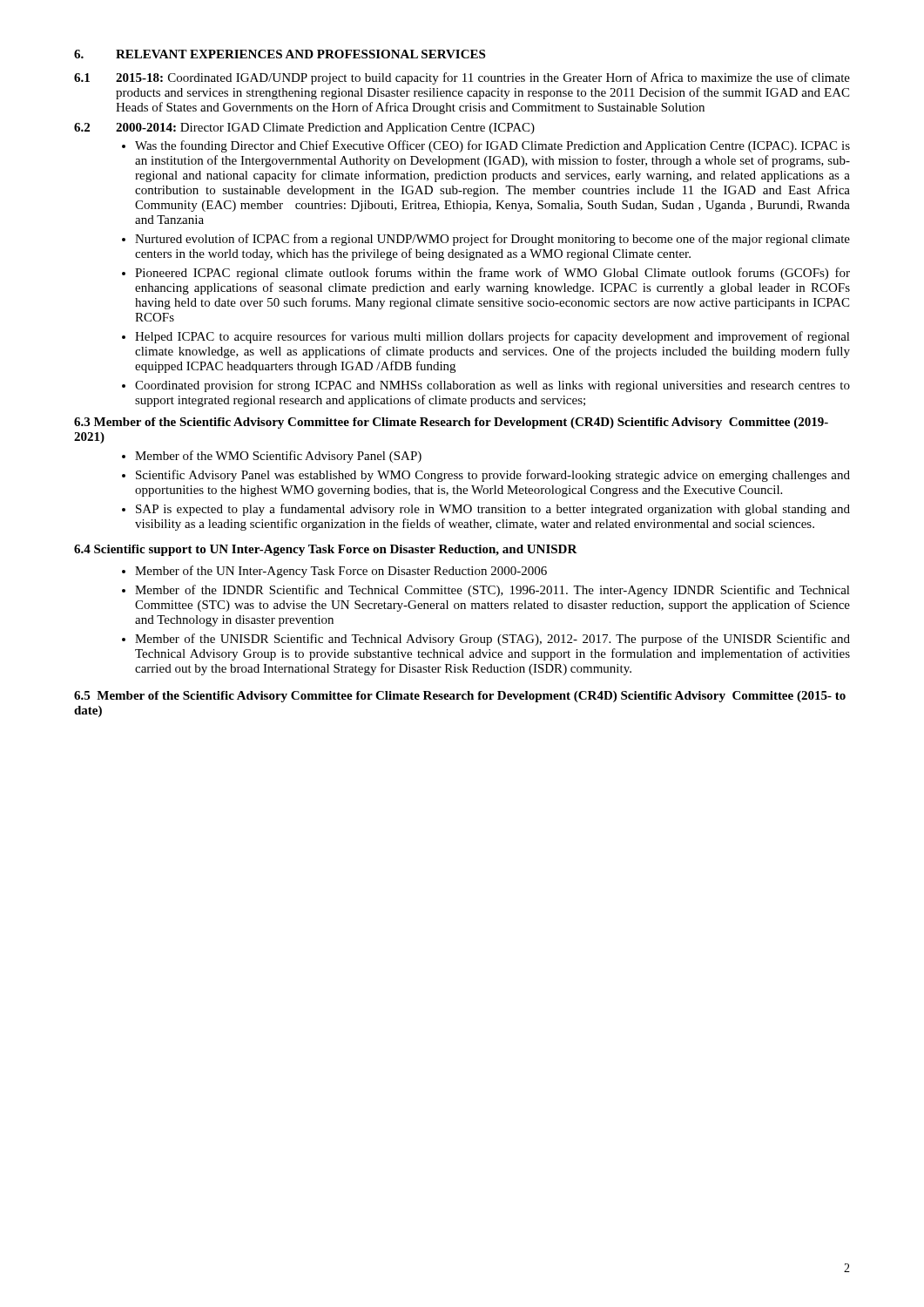Navigate to the passage starting "Member of the UN"

(x=341, y=571)
